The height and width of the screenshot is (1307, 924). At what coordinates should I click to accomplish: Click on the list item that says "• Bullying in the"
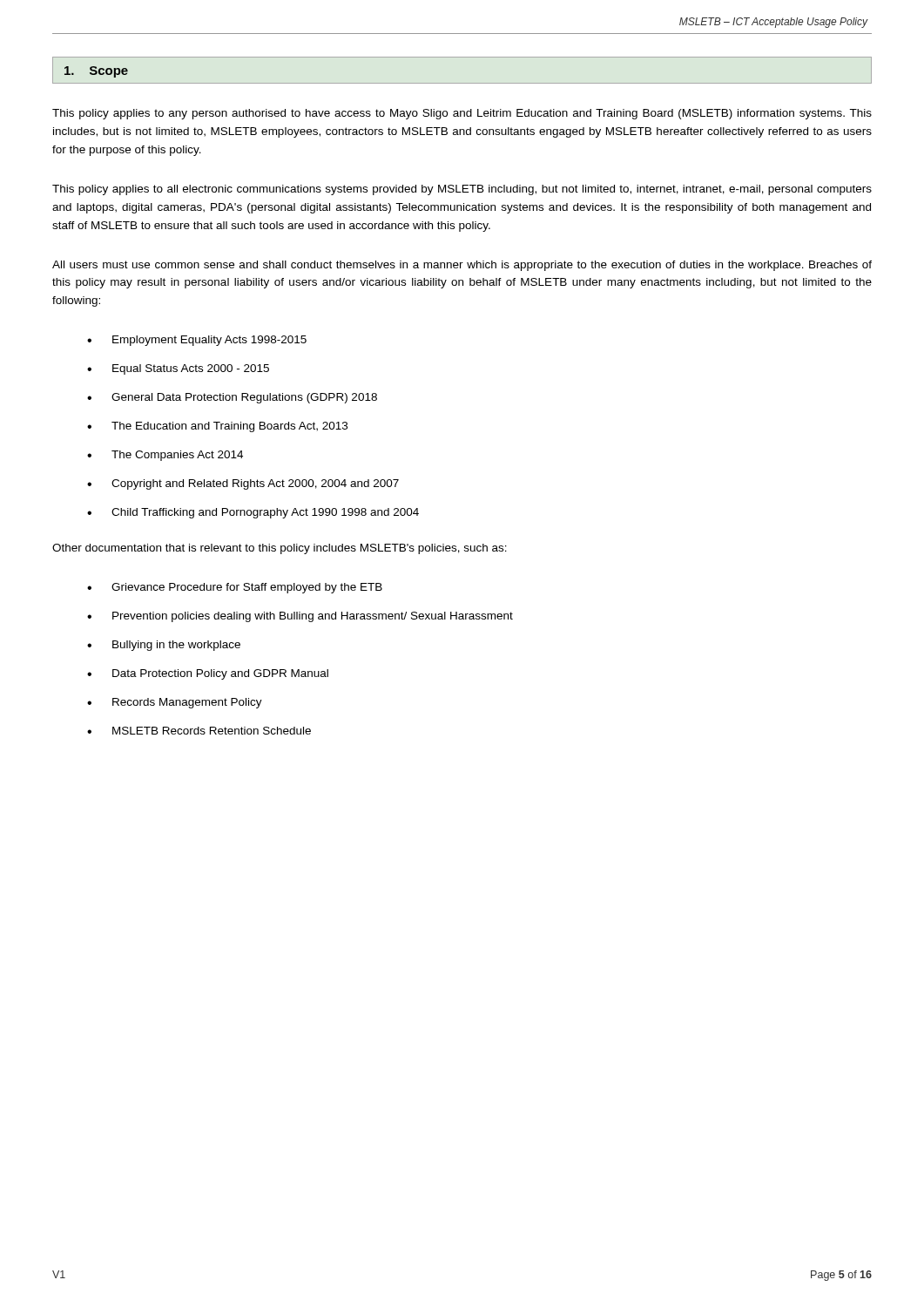[164, 646]
